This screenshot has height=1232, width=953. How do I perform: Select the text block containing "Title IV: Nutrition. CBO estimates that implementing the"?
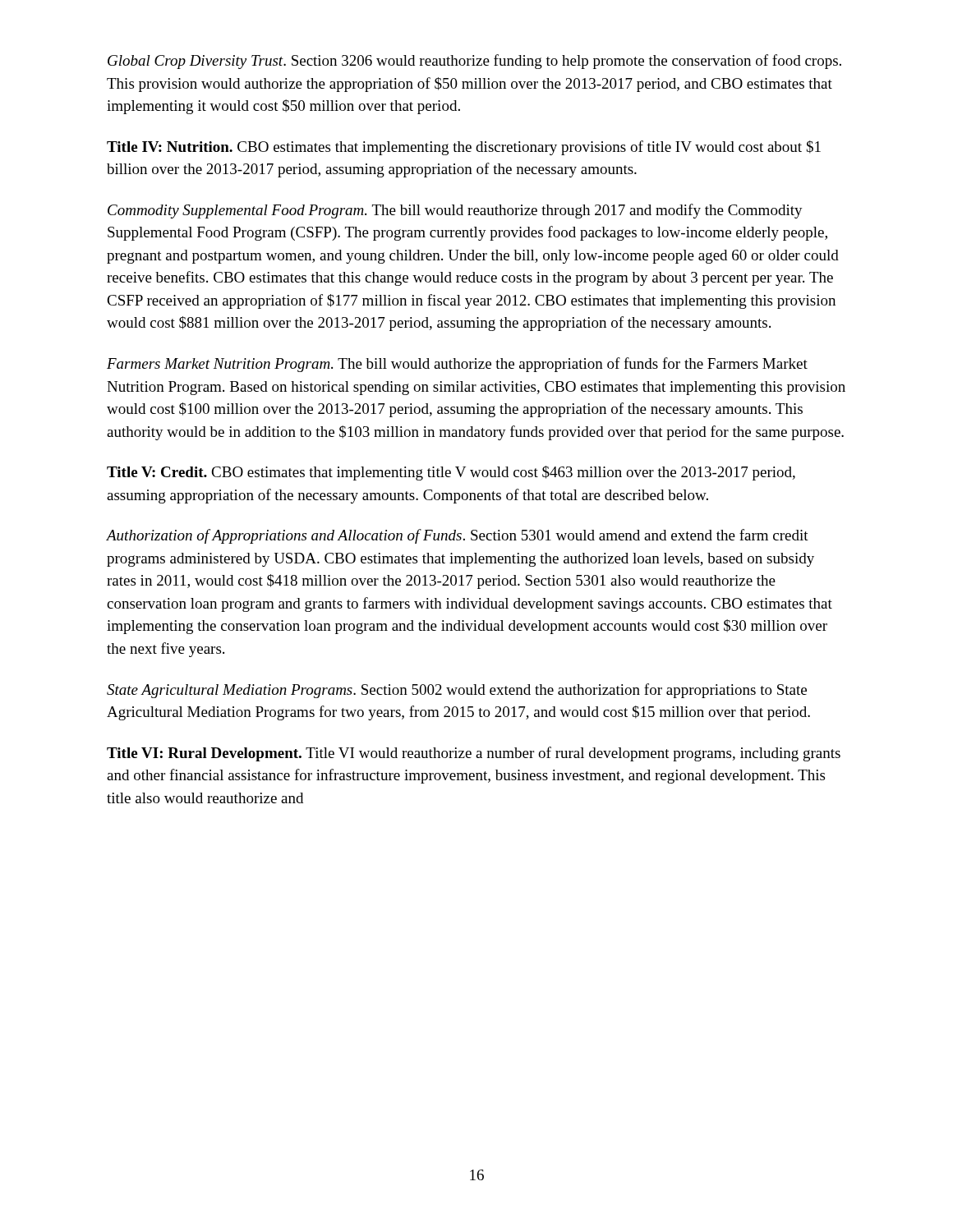point(464,158)
